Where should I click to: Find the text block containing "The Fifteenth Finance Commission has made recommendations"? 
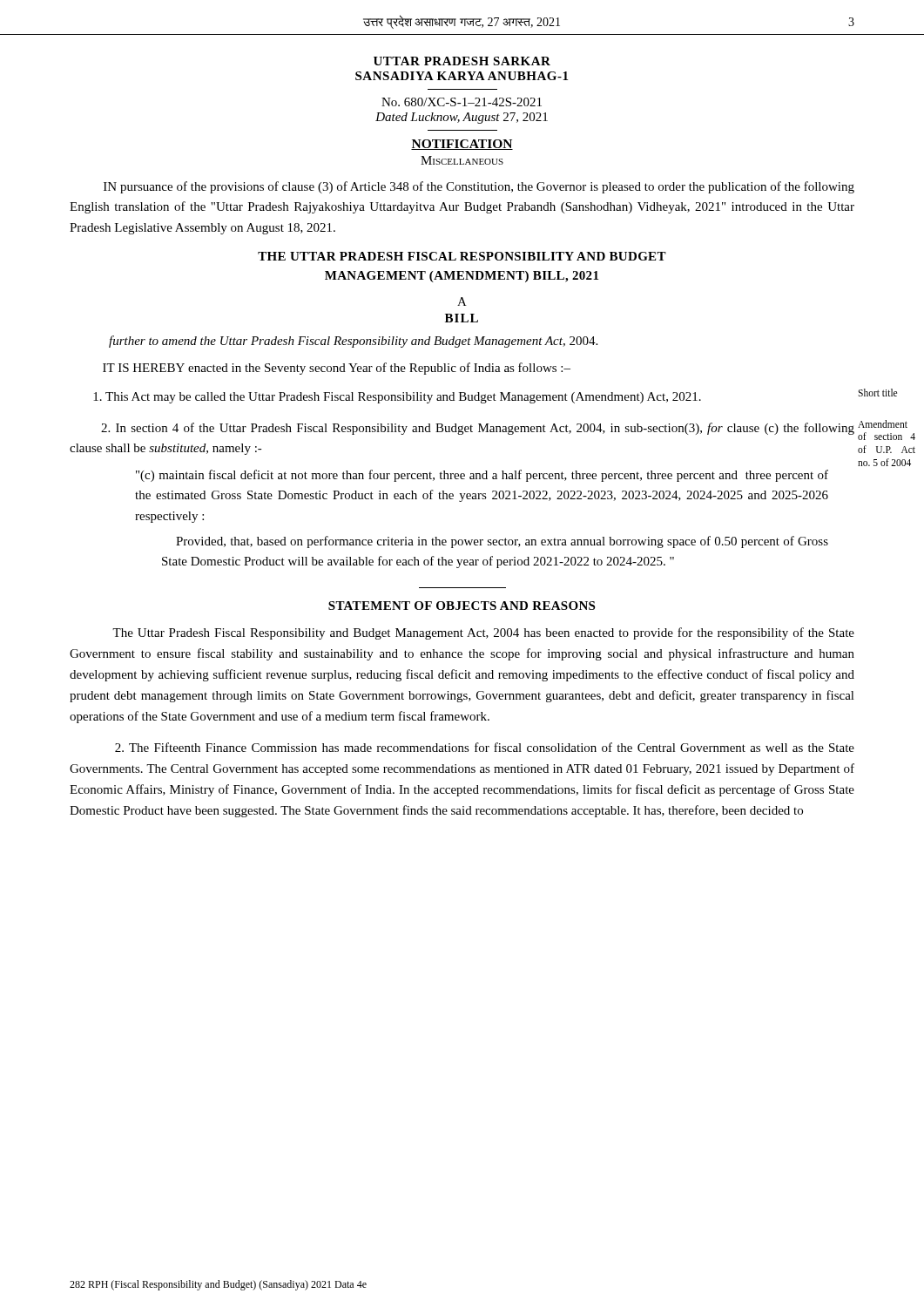point(462,779)
